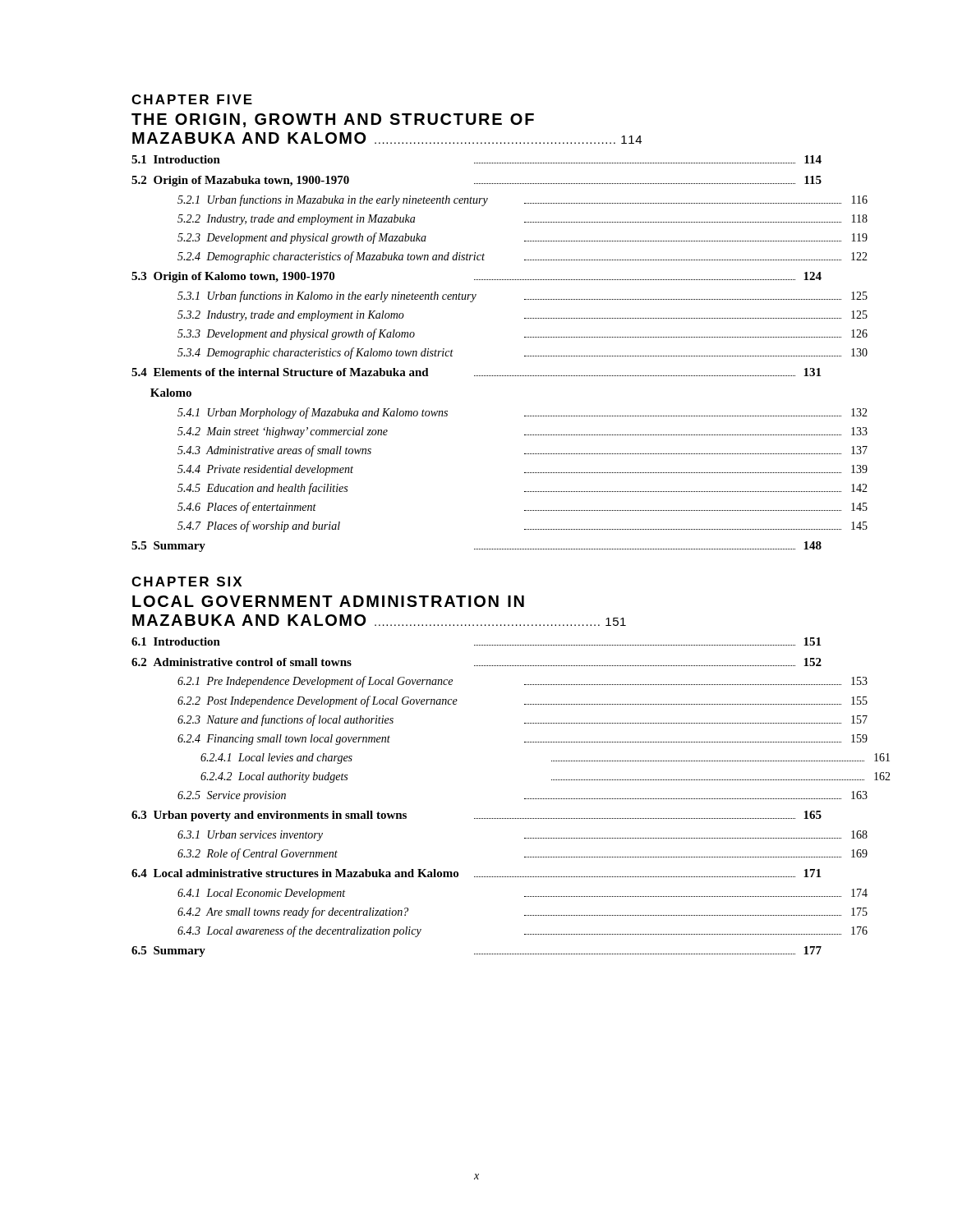Point to the block beginning "5.2.2 Industry, trade"

[x=522, y=219]
